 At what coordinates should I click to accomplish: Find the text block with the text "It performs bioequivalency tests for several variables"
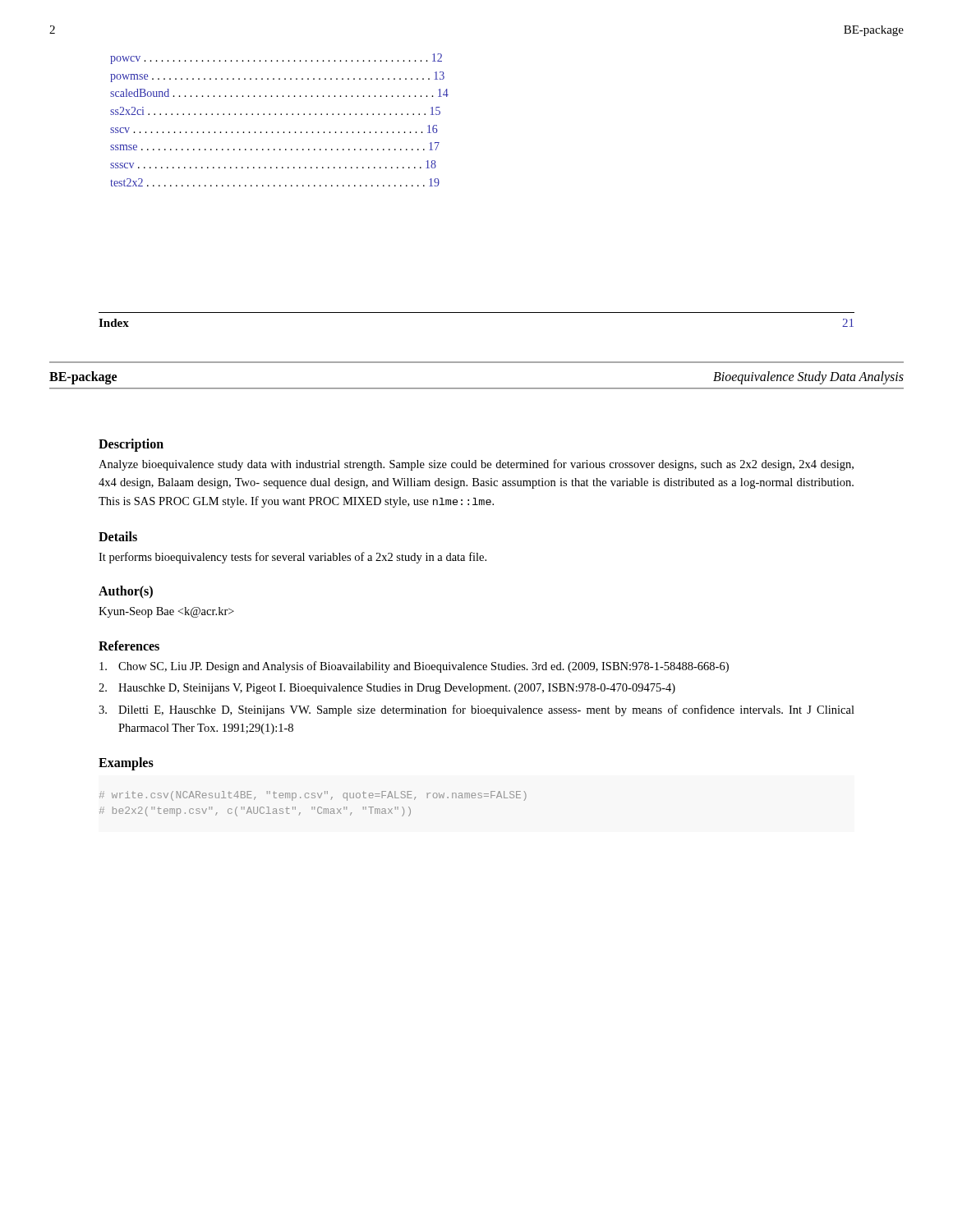tap(293, 557)
